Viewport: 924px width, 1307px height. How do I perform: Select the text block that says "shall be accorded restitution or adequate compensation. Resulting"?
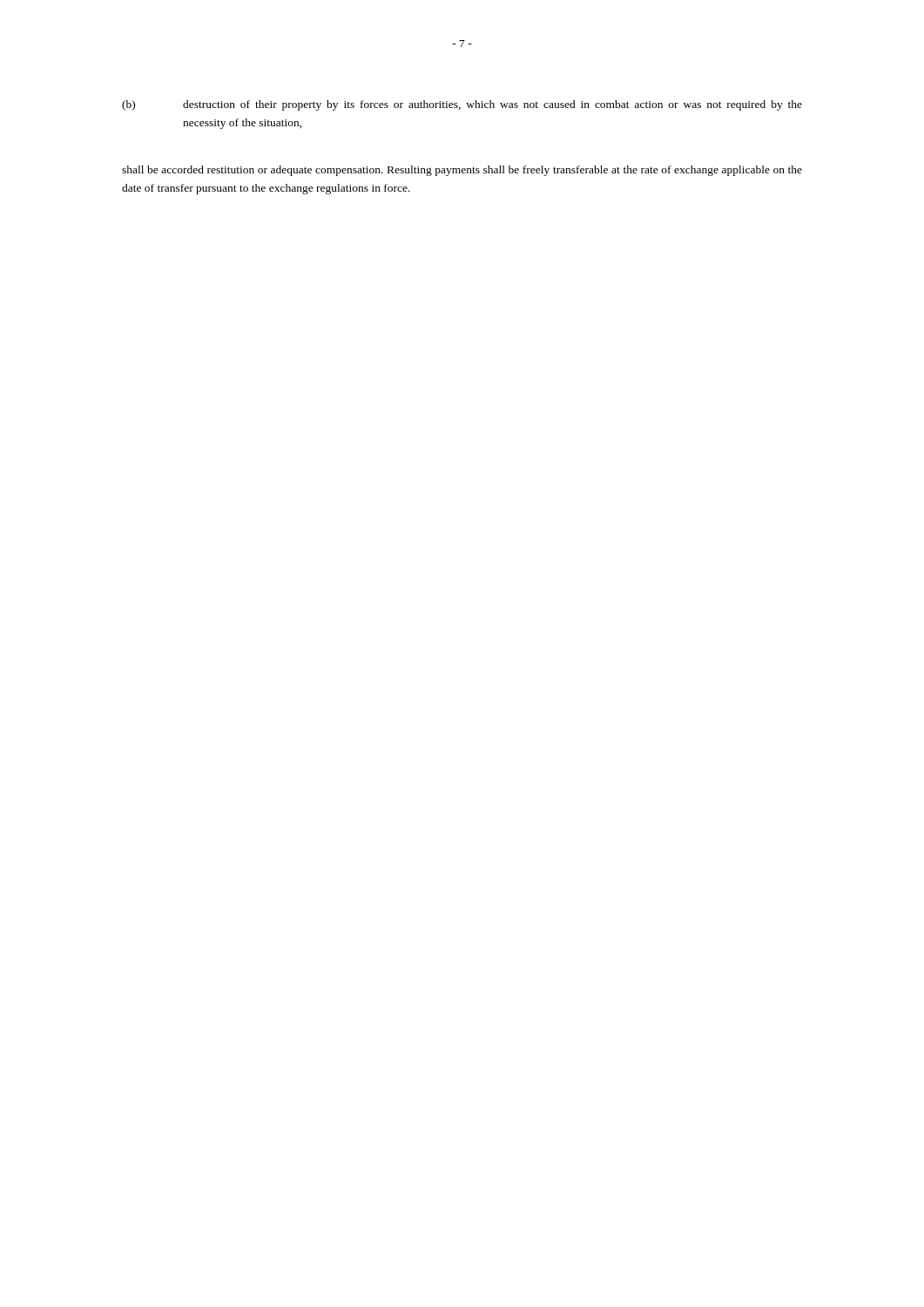462,179
